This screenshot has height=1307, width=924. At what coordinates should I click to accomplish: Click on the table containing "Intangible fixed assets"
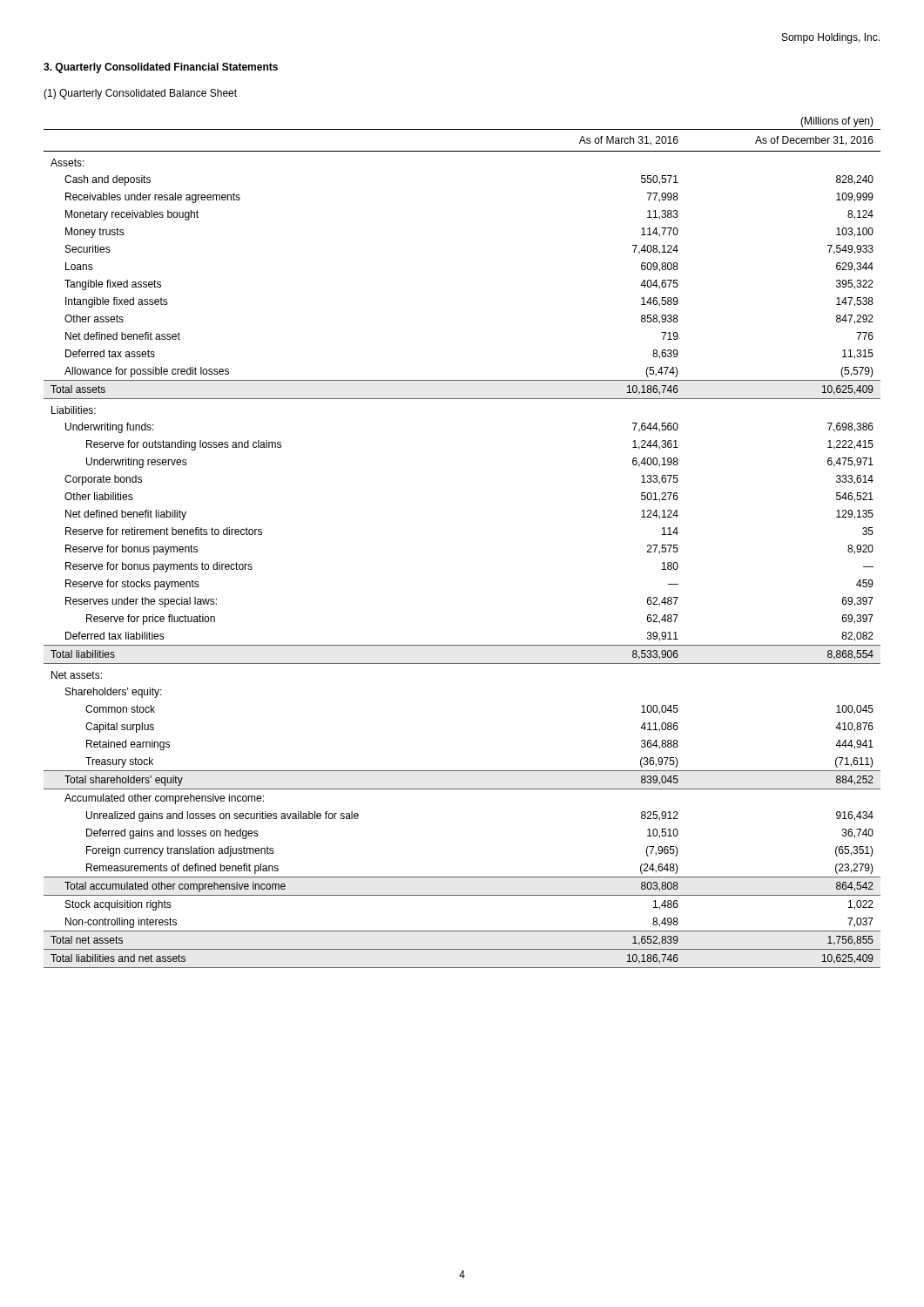pos(462,541)
